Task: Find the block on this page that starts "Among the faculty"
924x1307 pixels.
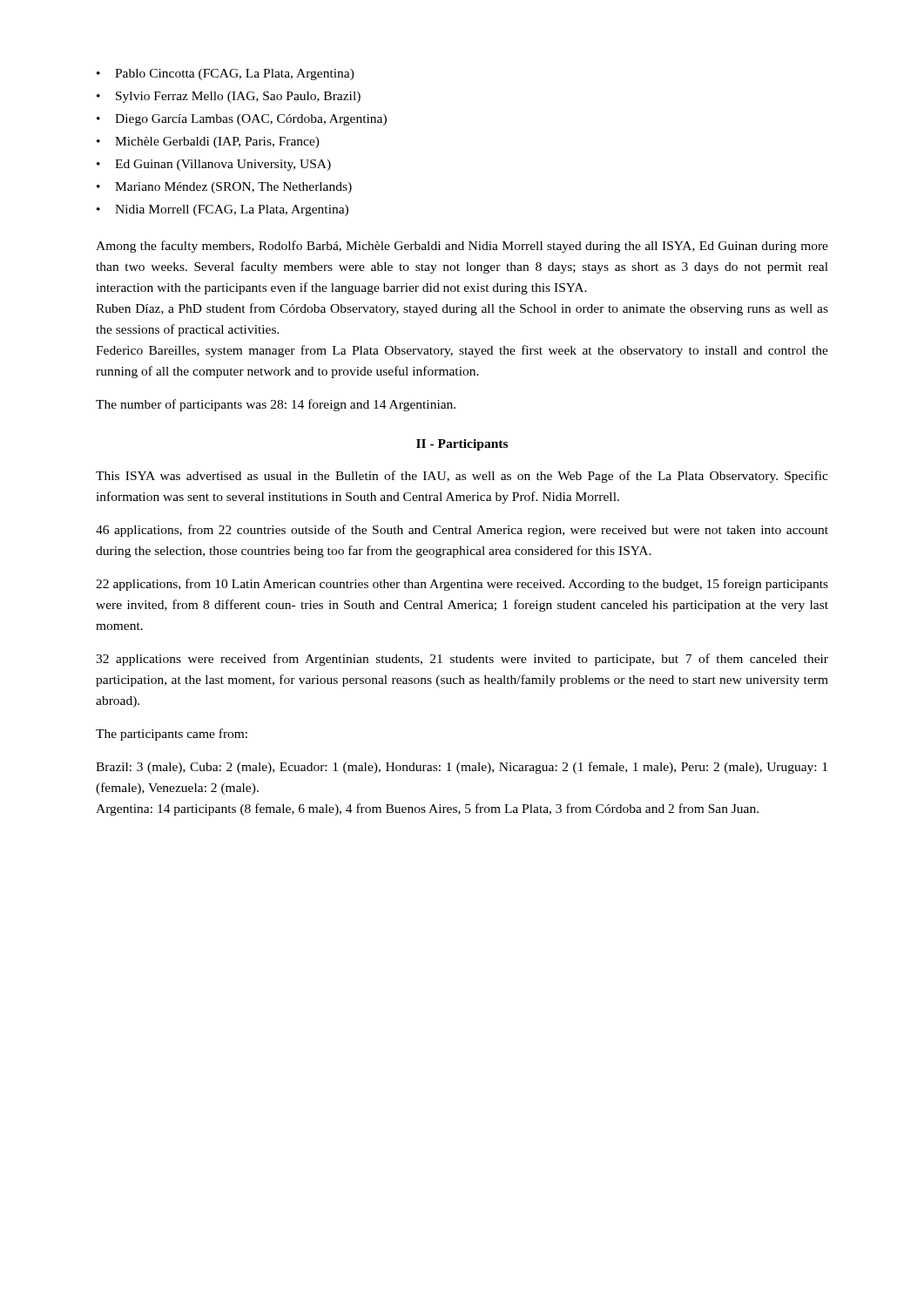Action: [462, 308]
